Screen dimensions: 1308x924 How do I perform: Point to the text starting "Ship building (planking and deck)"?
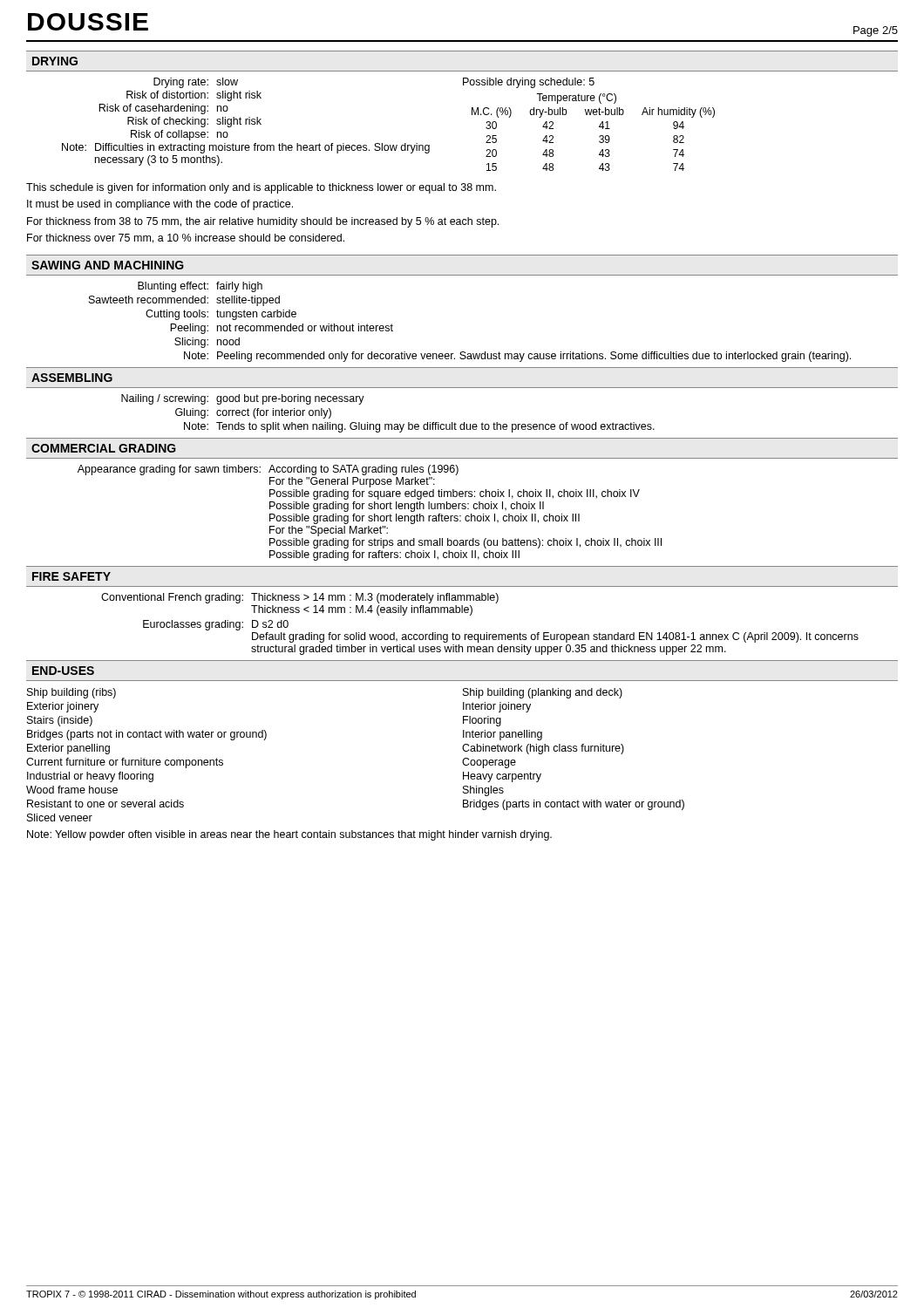[x=542, y=692]
